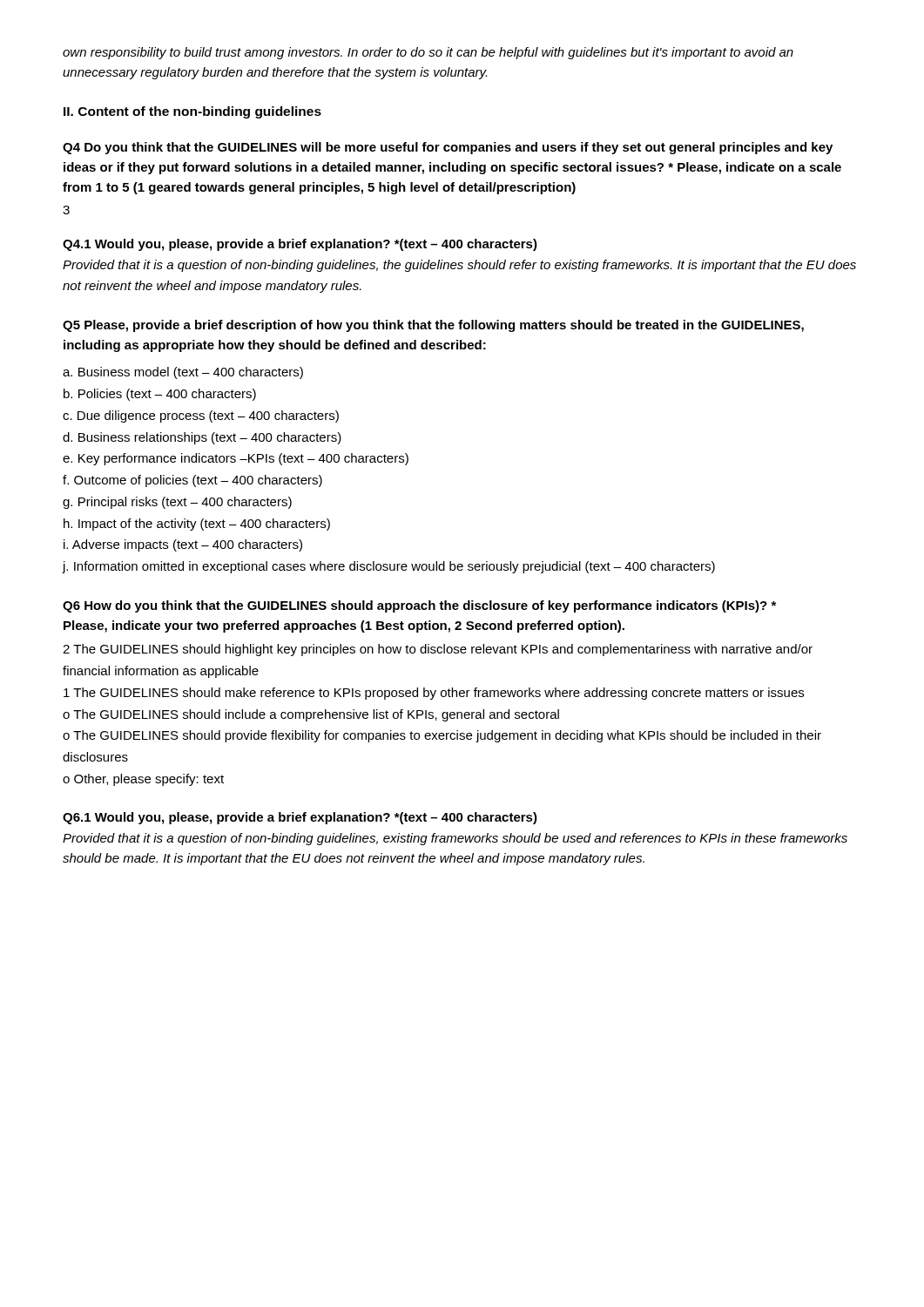Screen dimensions: 1307x924
Task: Where is the passage that starts "a. Business model (text – 400"?
Action: 183,372
